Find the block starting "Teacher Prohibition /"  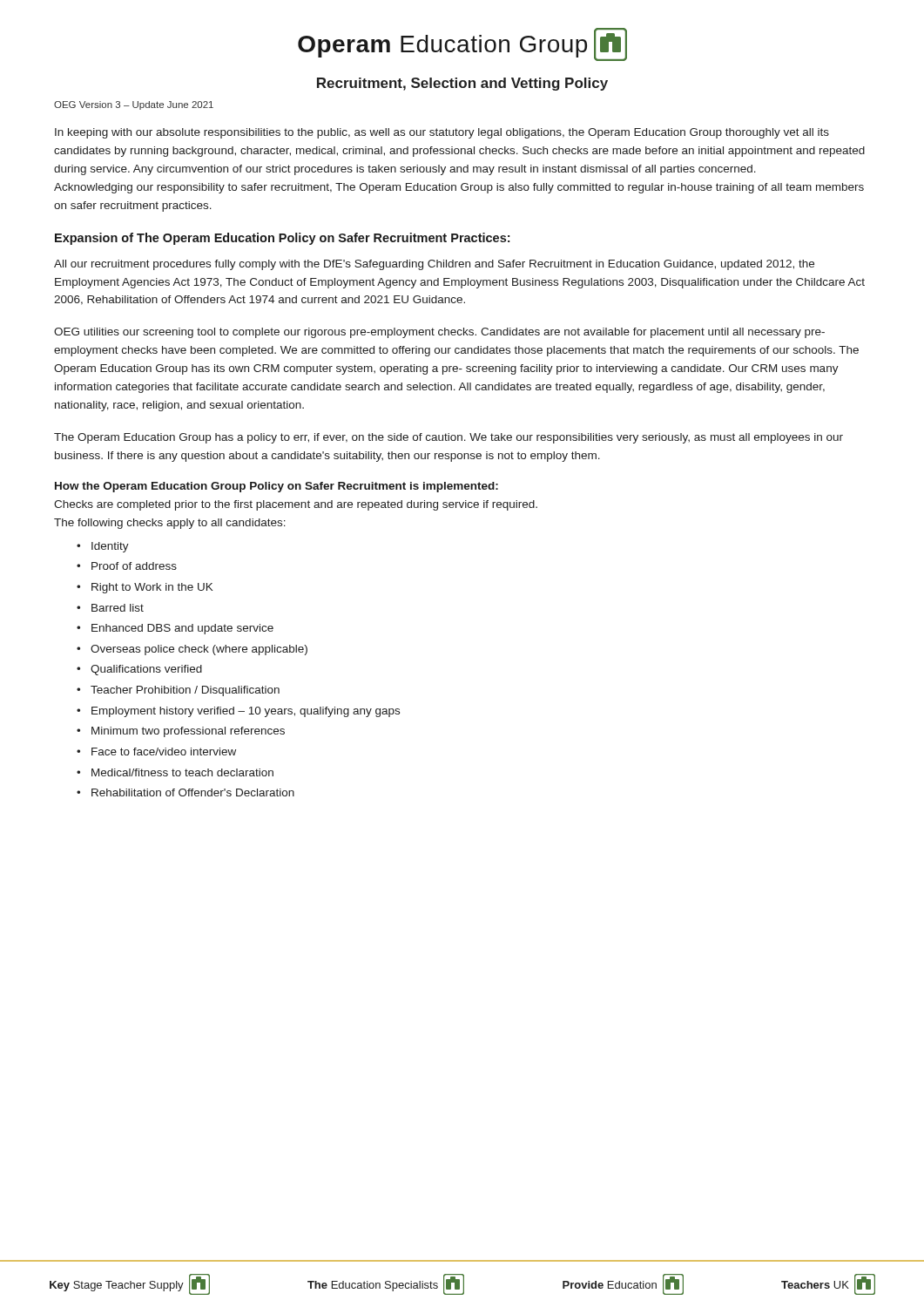click(x=185, y=690)
